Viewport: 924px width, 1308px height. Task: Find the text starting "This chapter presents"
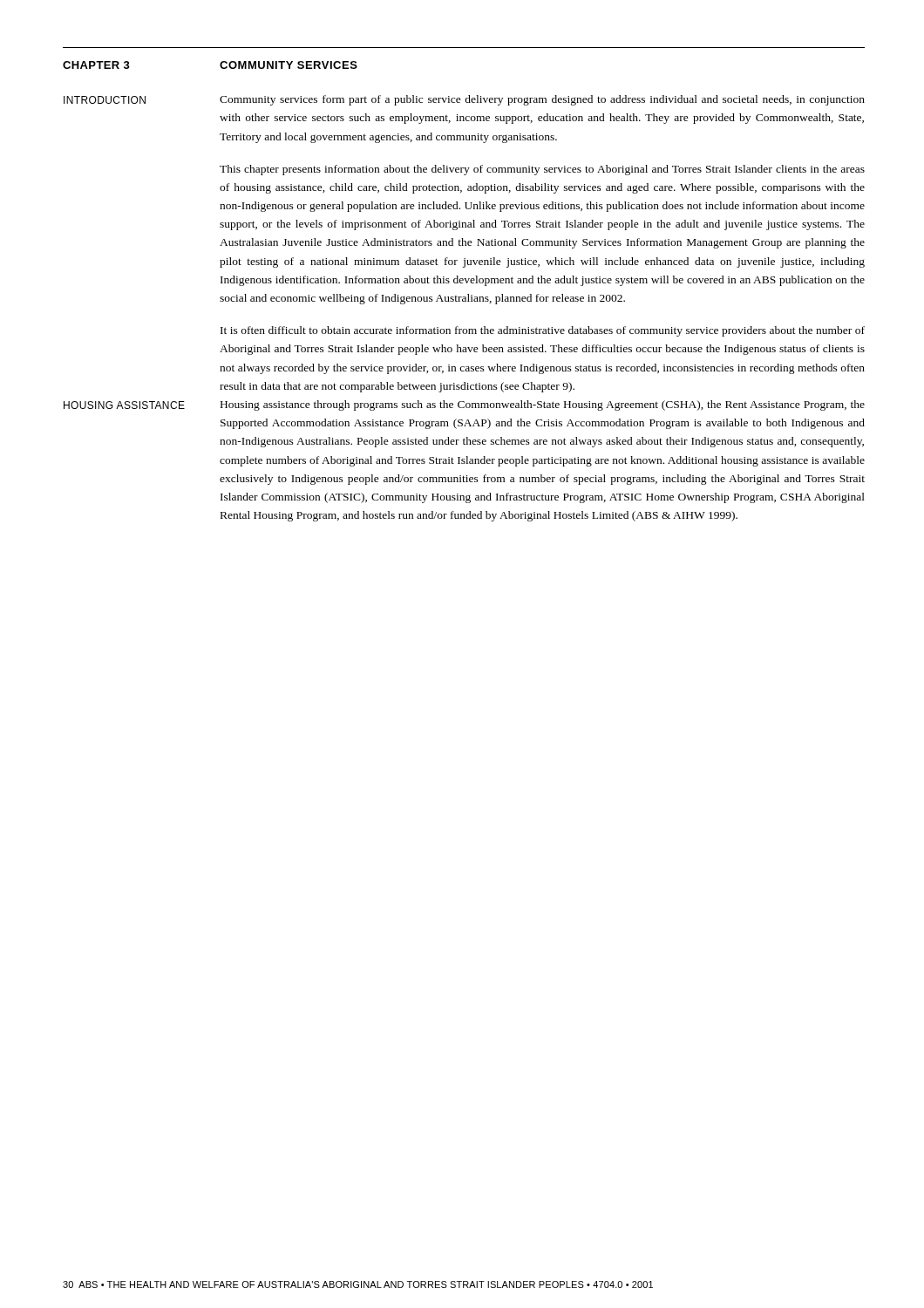pos(542,233)
